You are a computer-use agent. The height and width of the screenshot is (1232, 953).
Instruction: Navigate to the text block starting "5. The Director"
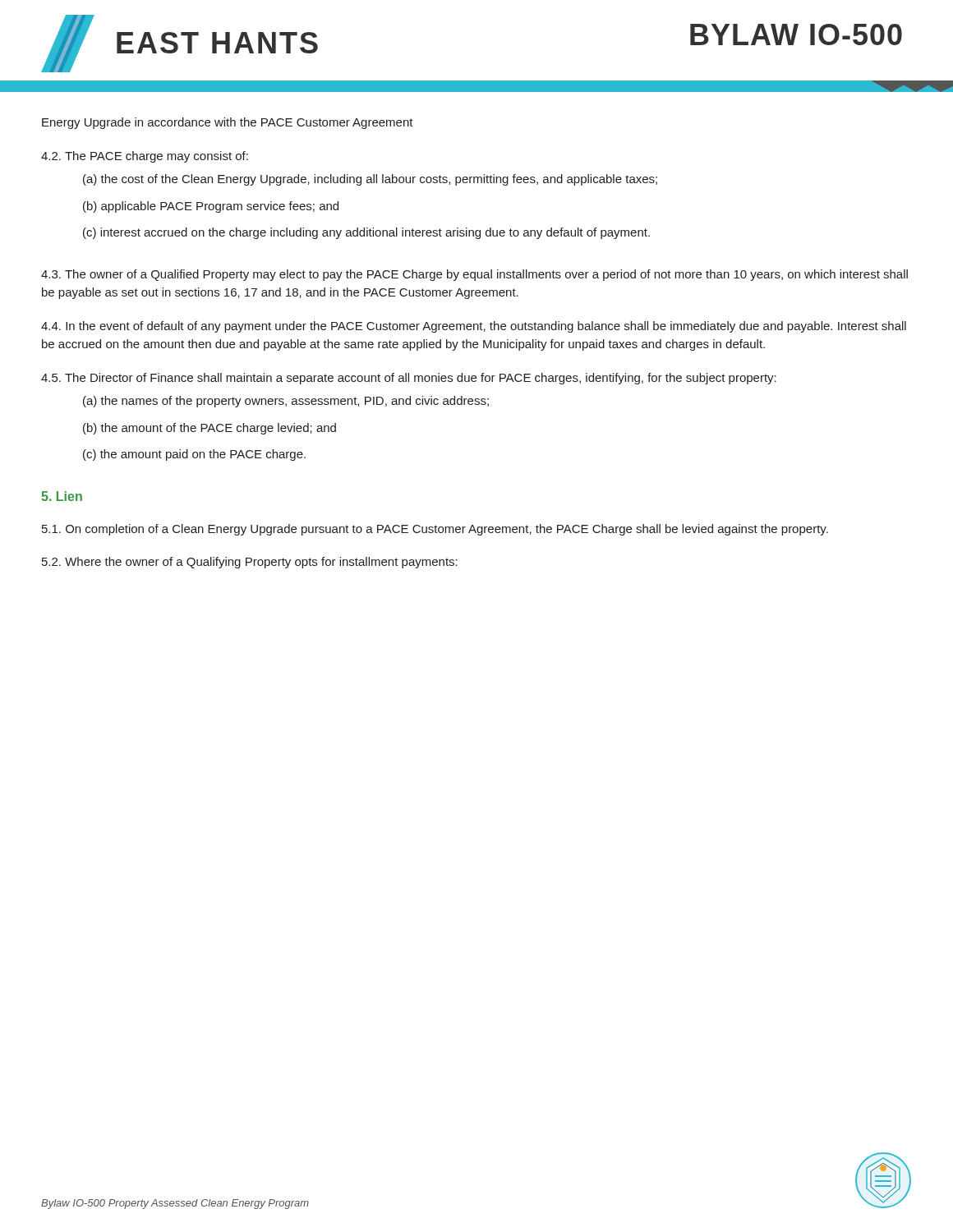(x=409, y=377)
